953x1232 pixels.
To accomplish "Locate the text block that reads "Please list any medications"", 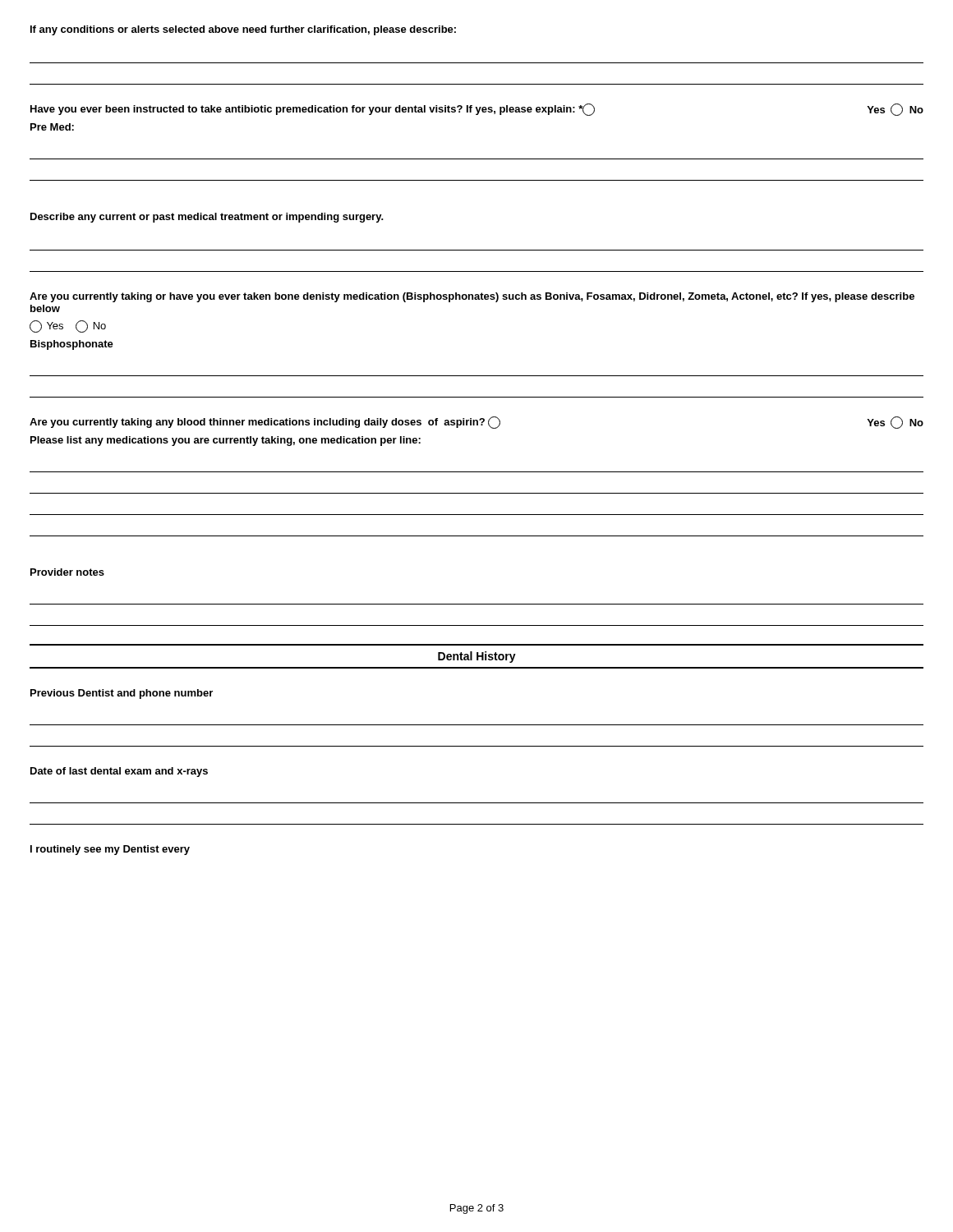I will click(225, 440).
